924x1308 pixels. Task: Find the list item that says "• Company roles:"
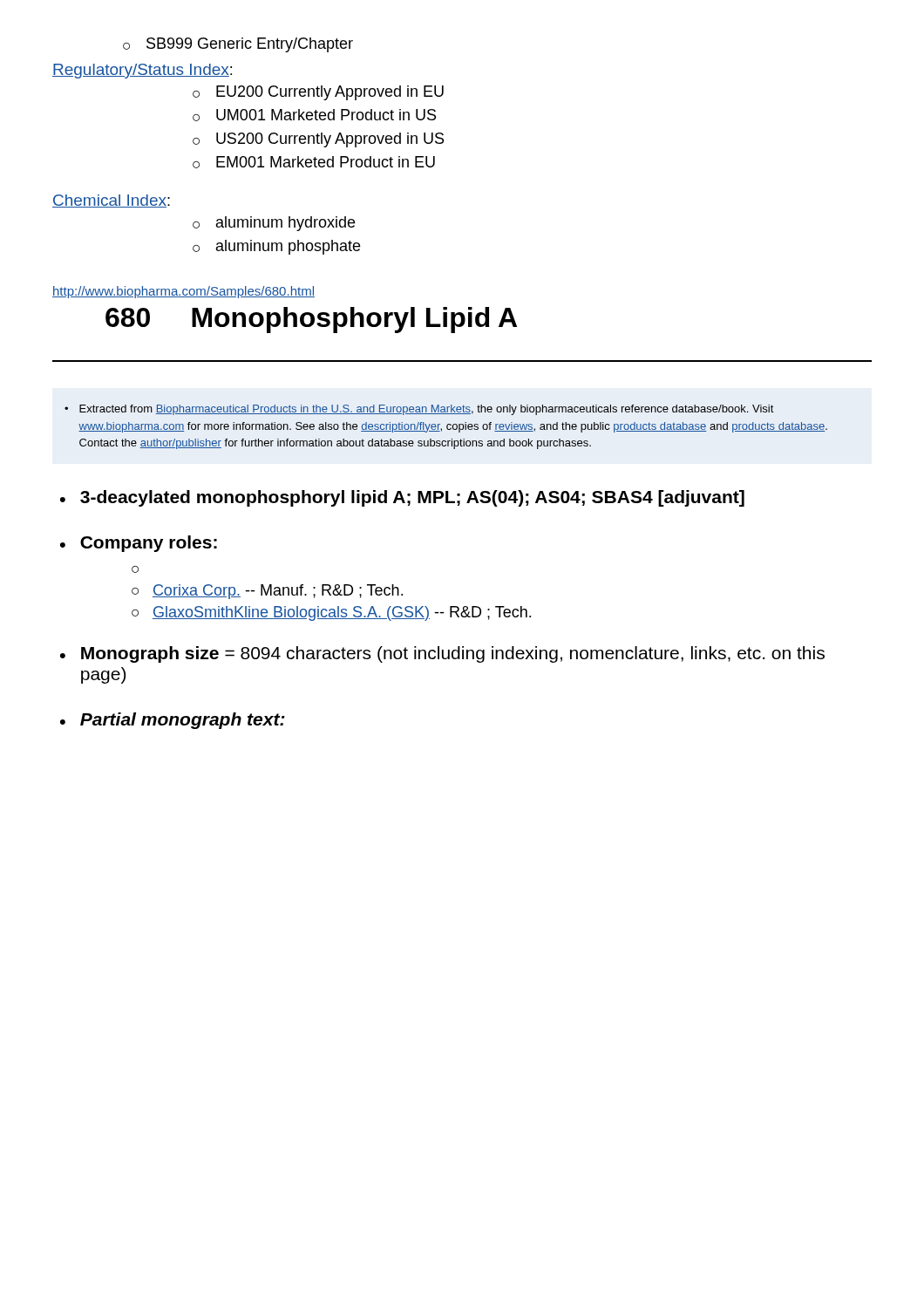coord(139,544)
